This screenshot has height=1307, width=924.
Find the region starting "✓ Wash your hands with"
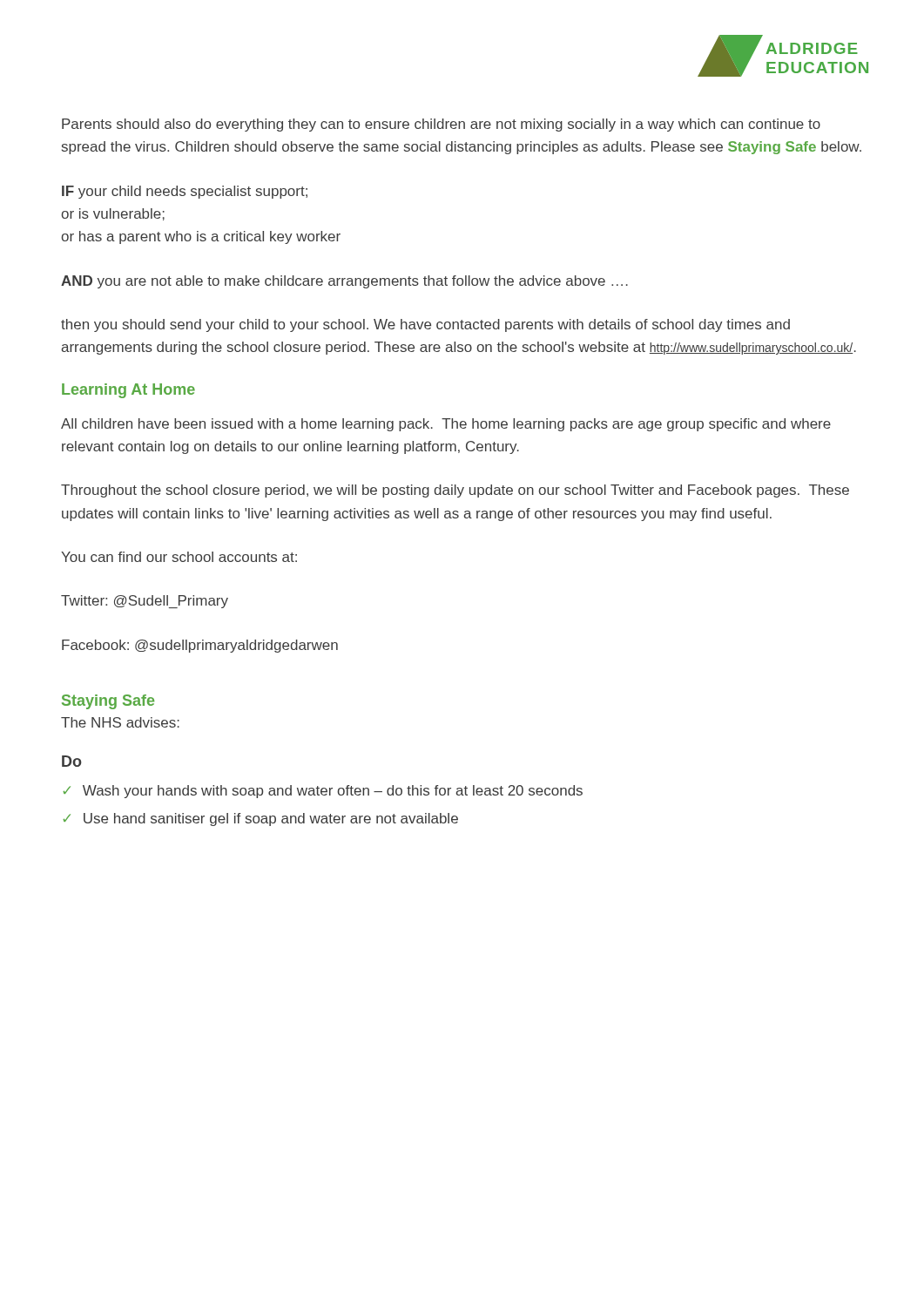[322, 790]
